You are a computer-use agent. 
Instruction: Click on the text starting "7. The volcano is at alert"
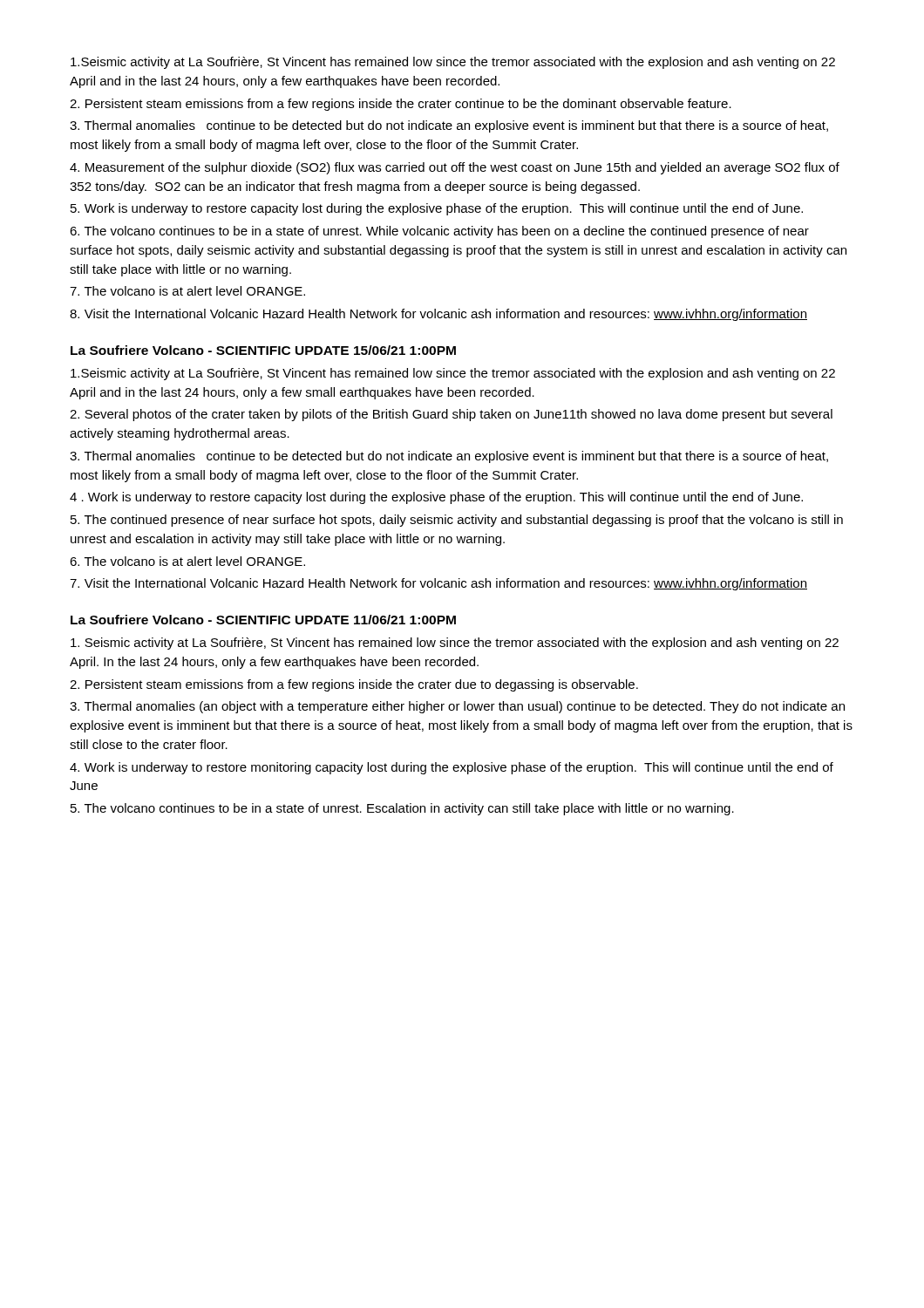point(188,291)
